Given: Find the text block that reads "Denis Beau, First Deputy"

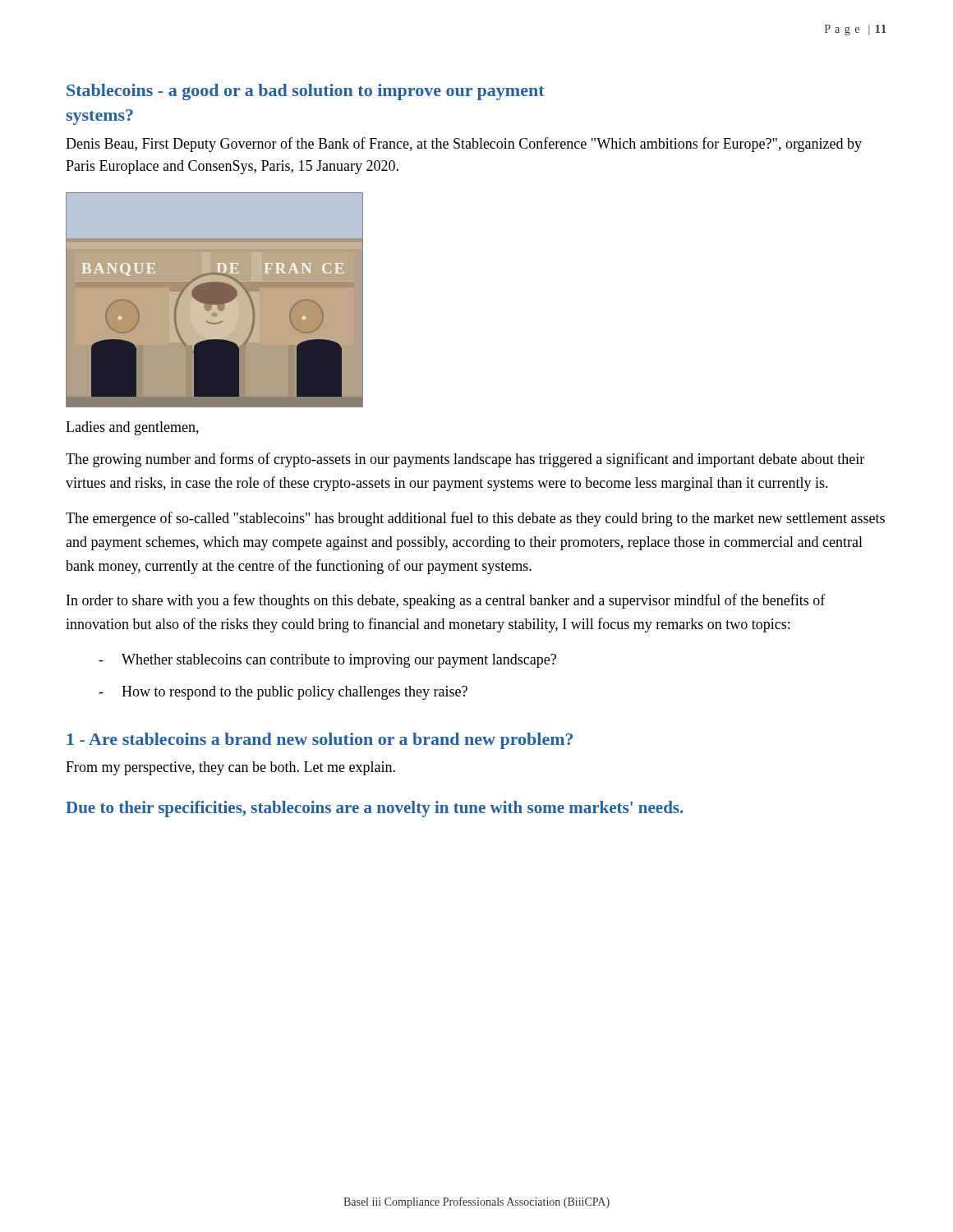Looking at the screenshot, I should pyautogui.click(x=464, y=155).
